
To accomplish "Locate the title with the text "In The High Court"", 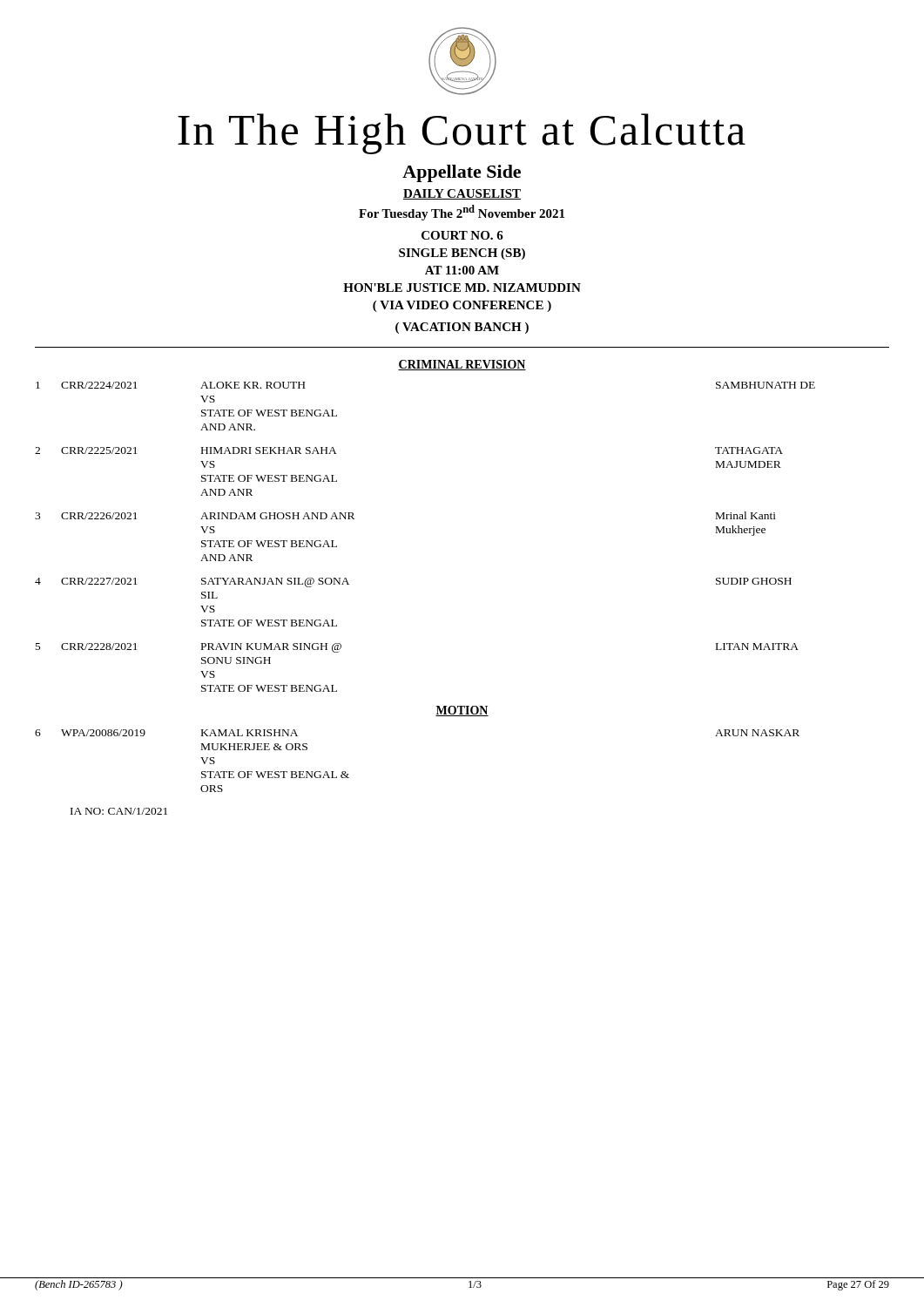I will coord(462,130).
